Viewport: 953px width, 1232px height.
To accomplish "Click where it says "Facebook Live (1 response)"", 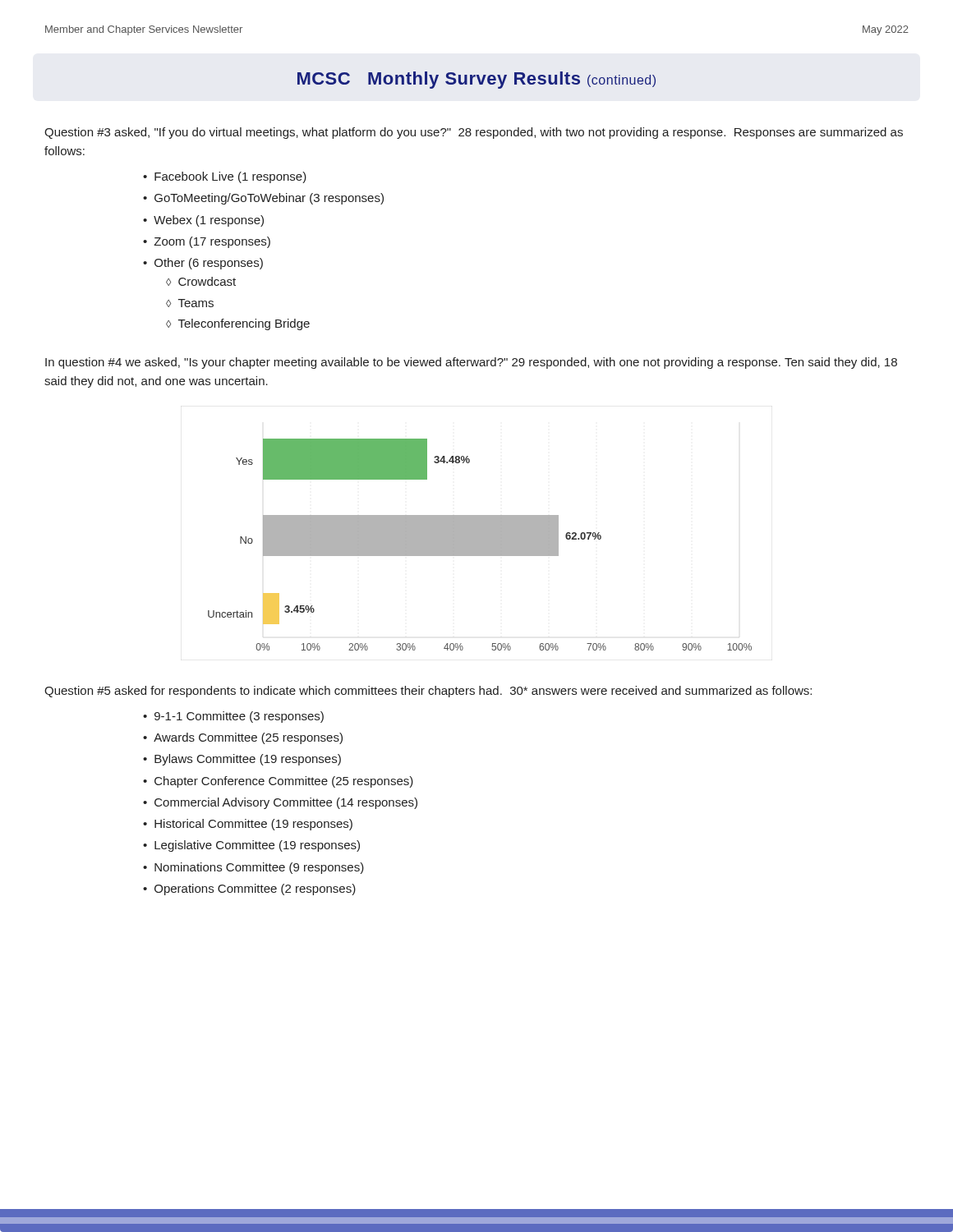I will point(225,177).
